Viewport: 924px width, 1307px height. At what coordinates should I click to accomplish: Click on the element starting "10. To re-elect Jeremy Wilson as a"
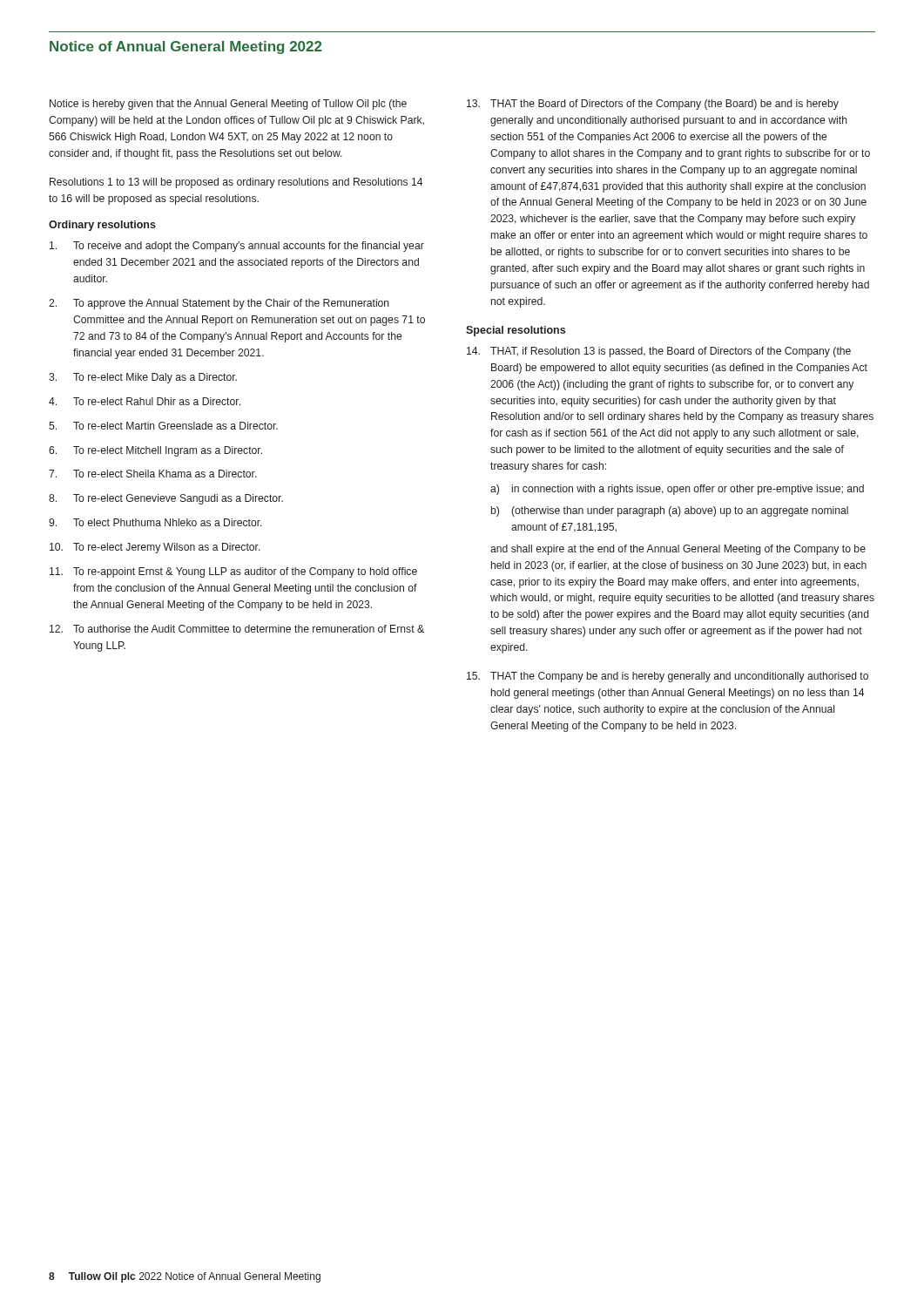240,548
